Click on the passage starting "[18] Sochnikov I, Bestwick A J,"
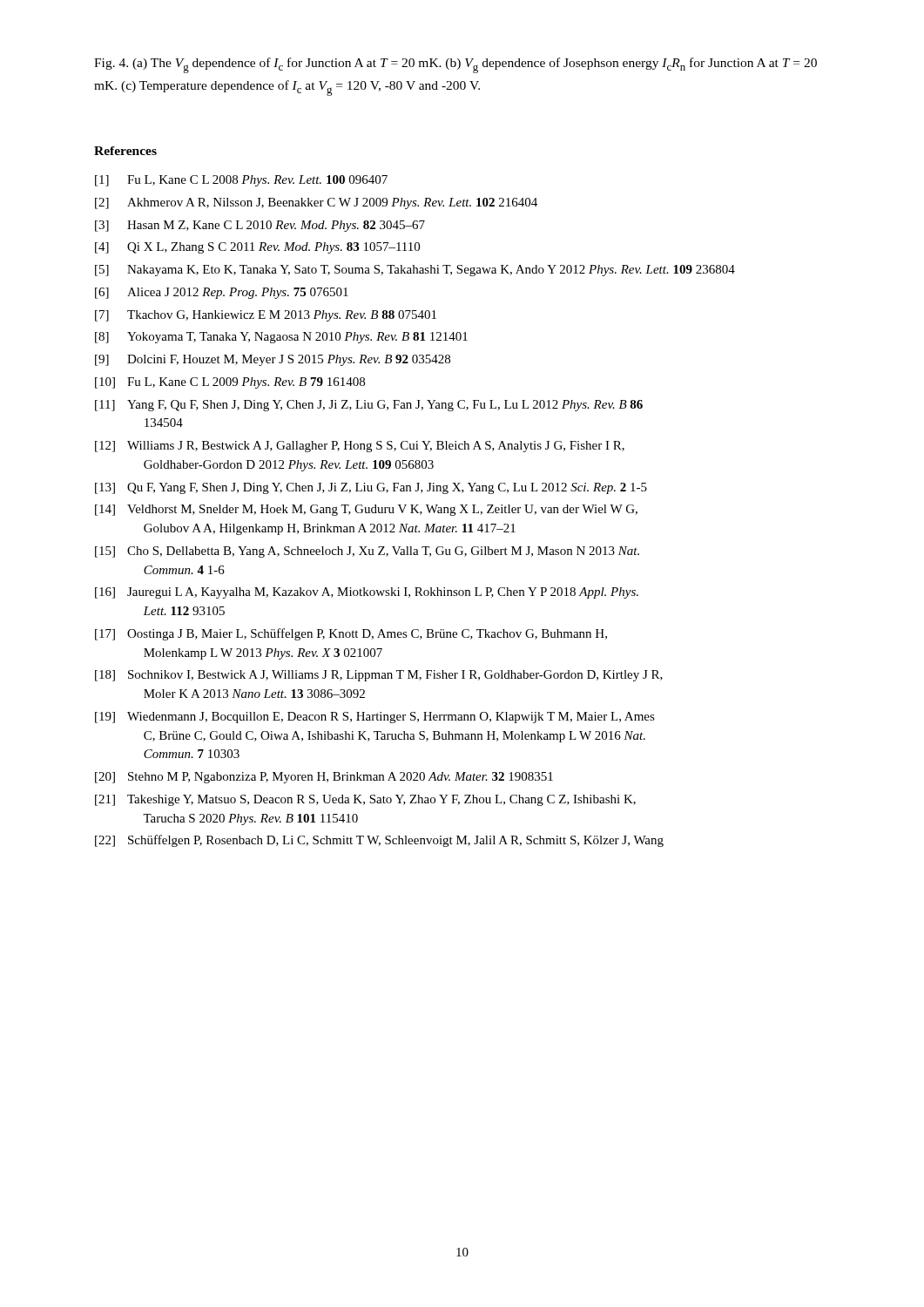 click(x=462, y=685)
